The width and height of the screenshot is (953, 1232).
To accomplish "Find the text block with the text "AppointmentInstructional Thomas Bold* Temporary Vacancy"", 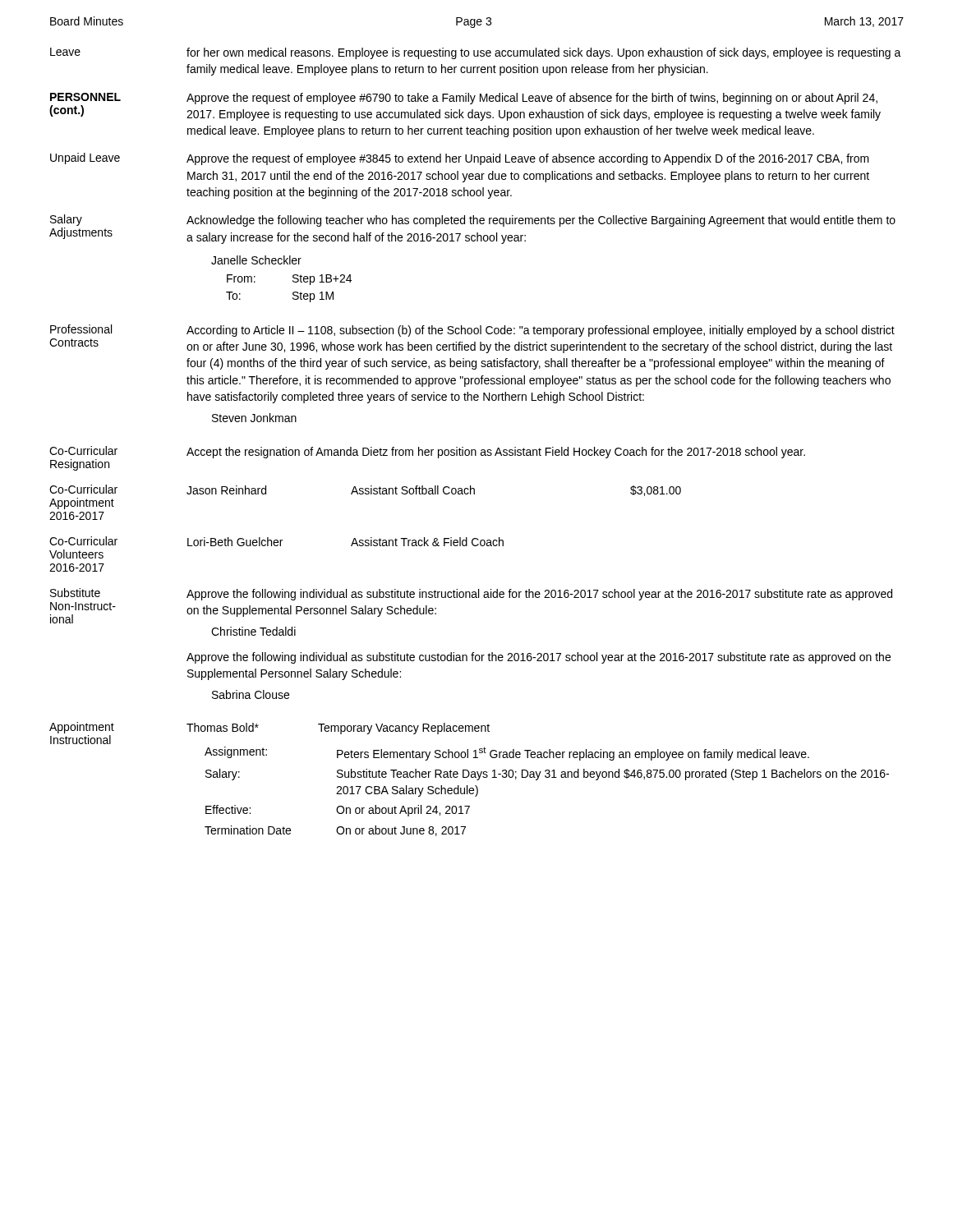I will pos(476,779).
